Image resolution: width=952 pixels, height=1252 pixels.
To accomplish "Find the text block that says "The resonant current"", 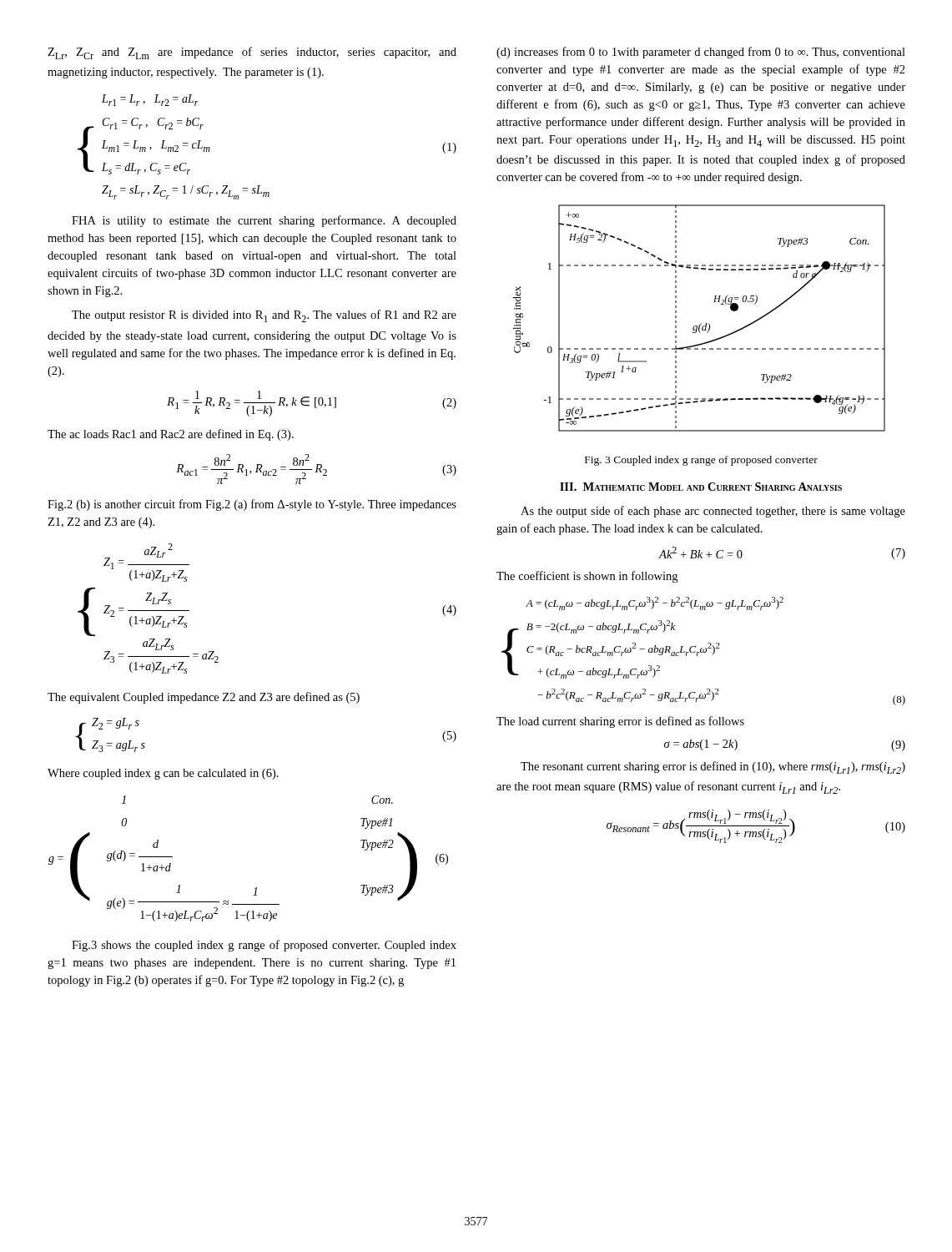I will pos(701,778).
